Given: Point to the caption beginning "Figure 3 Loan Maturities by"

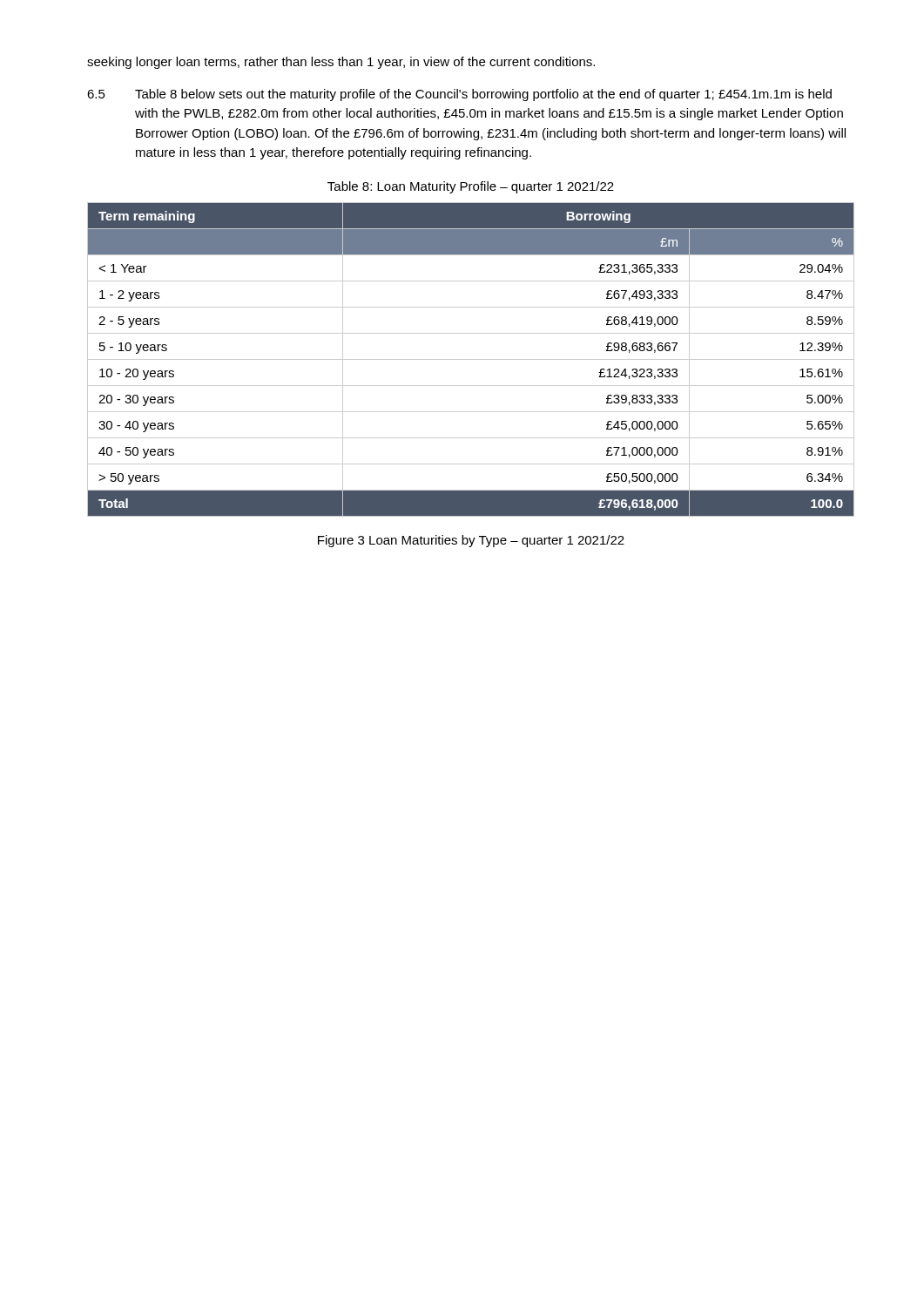Looking at the screenshot, I should (x=471, y=539).
